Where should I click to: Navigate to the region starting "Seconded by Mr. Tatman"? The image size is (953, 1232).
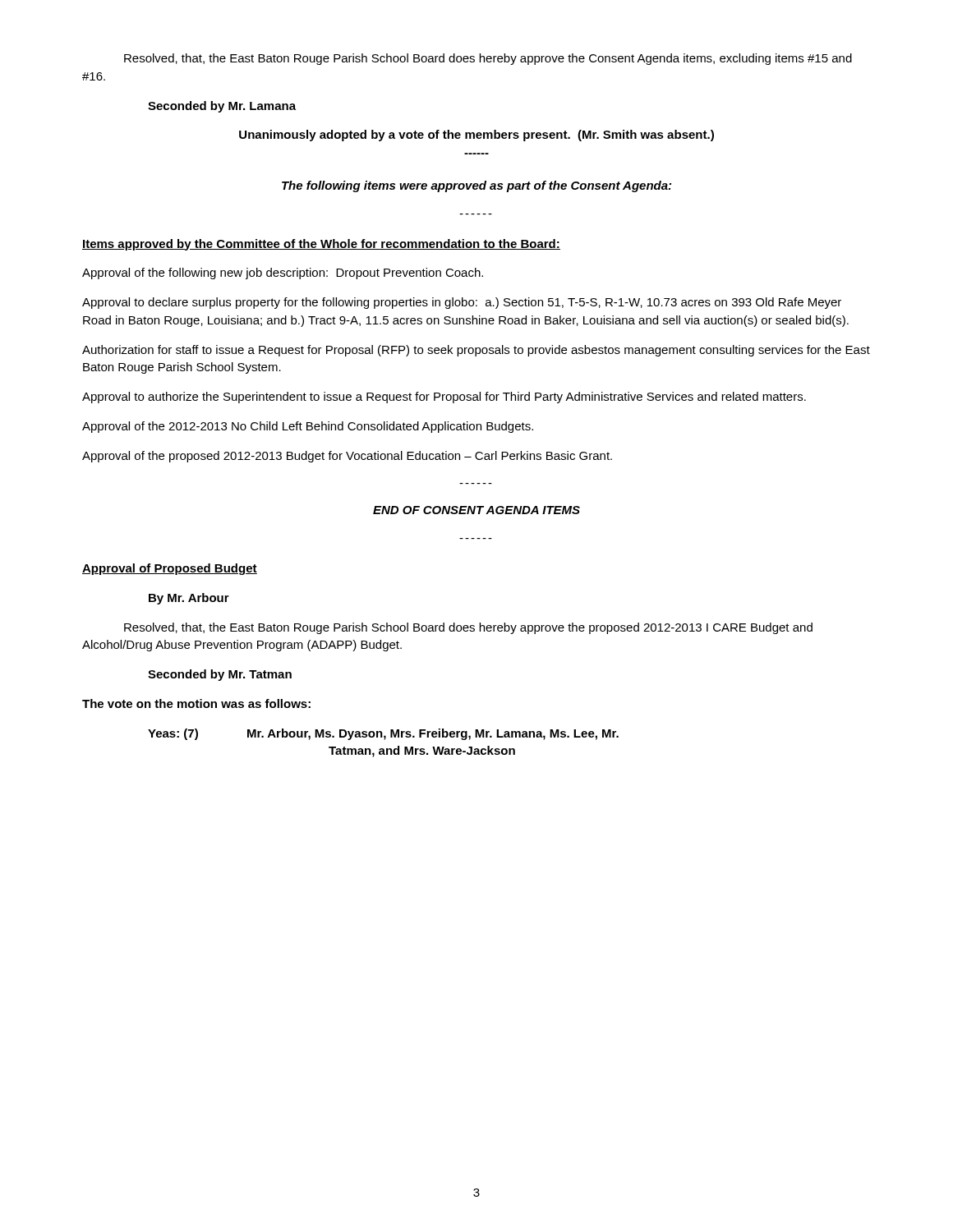coord(220,674)
